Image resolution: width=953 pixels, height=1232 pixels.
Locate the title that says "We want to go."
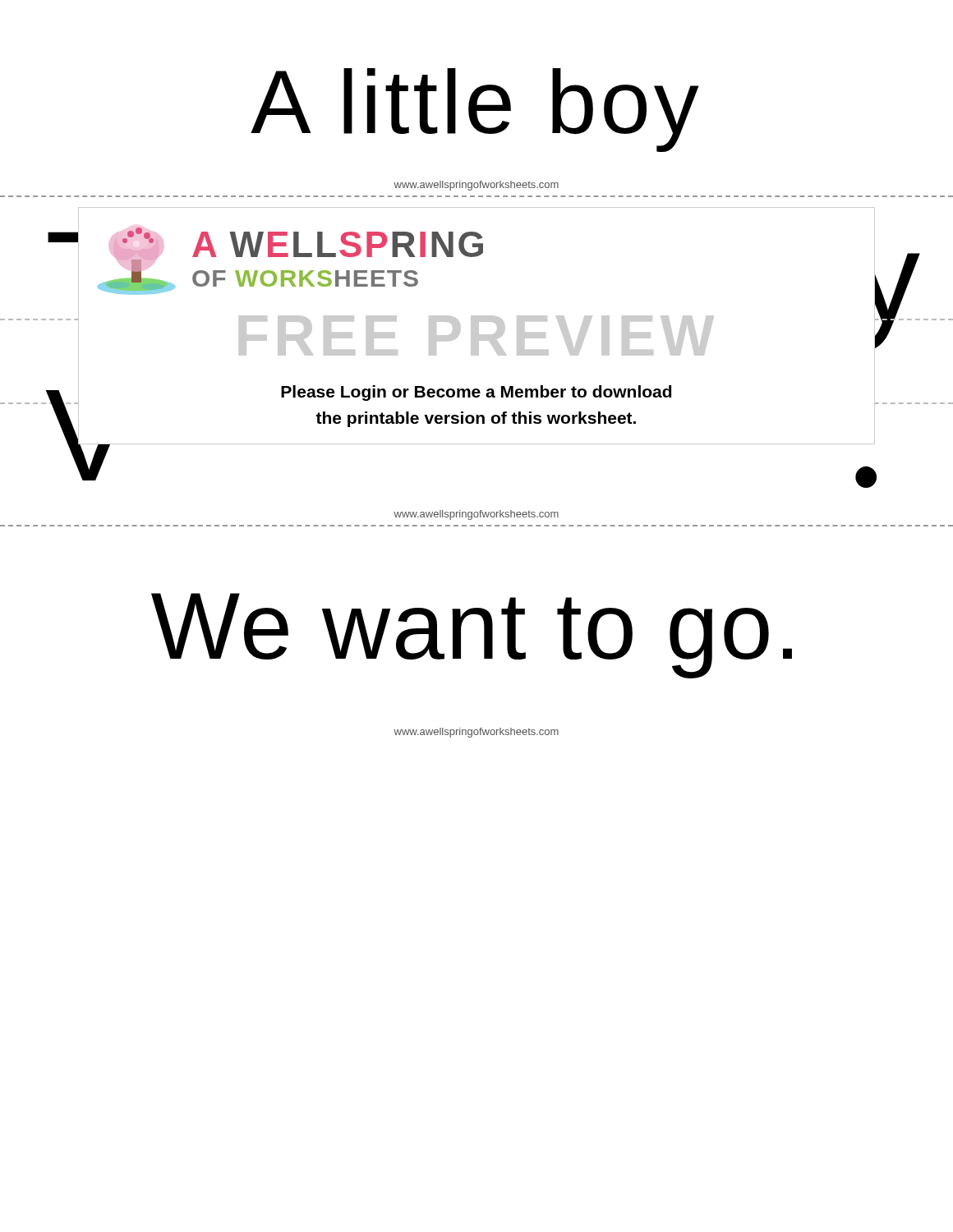(476, 626)
